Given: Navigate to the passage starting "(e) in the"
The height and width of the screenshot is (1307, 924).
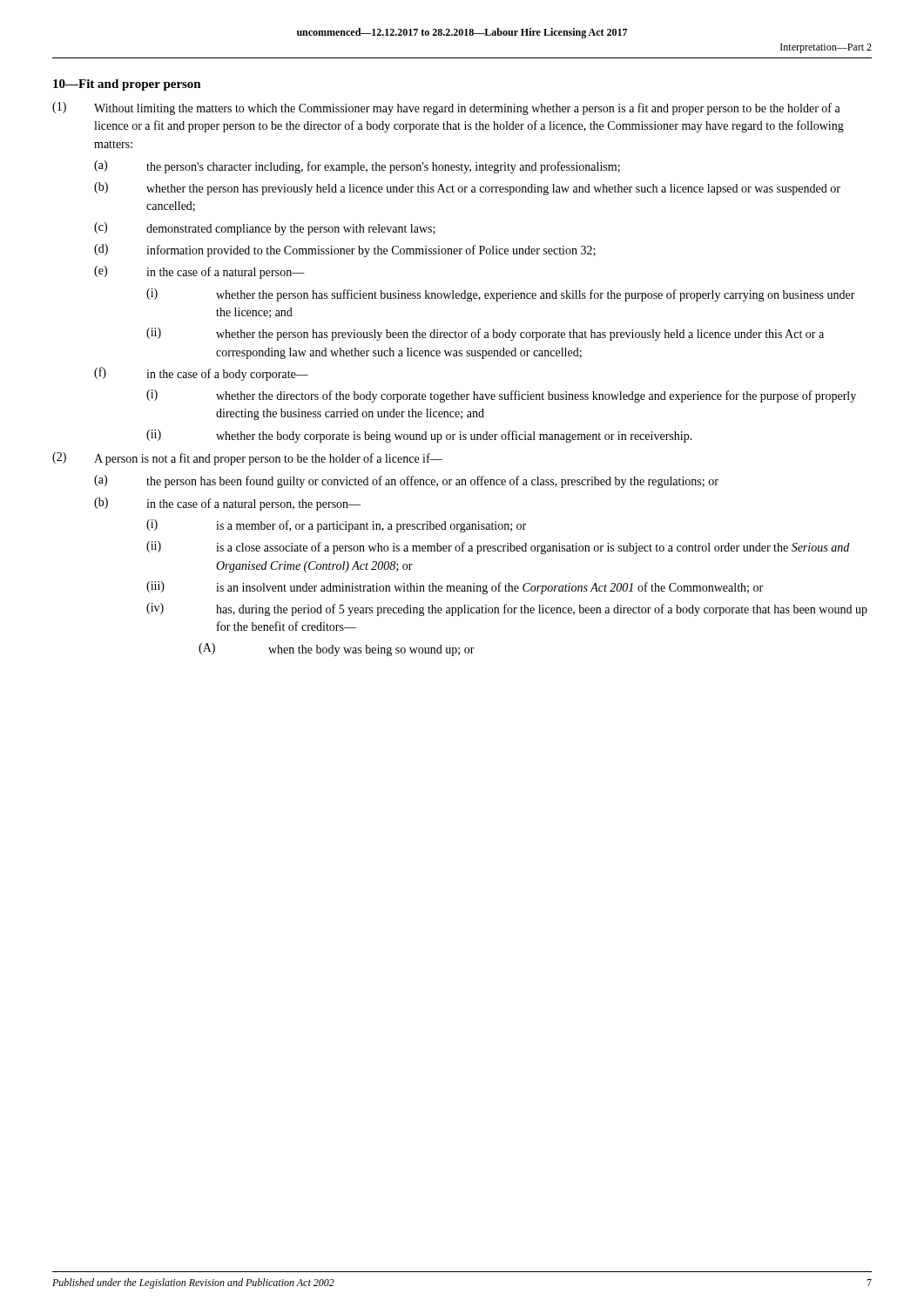Looking at the screenshot, I should click(x=199, y=272).
